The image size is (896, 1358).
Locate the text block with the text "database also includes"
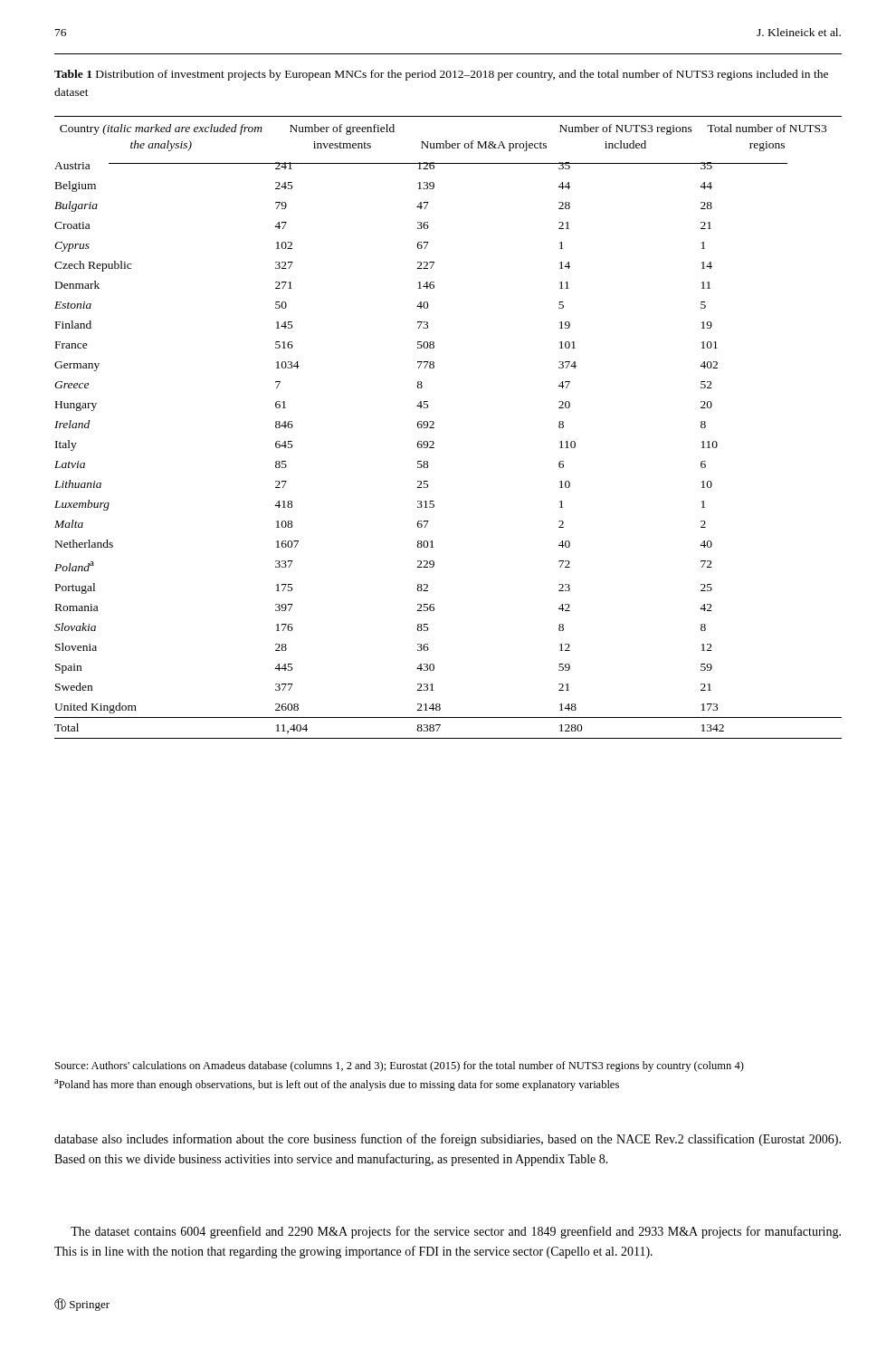click(x=448, y=1149)
